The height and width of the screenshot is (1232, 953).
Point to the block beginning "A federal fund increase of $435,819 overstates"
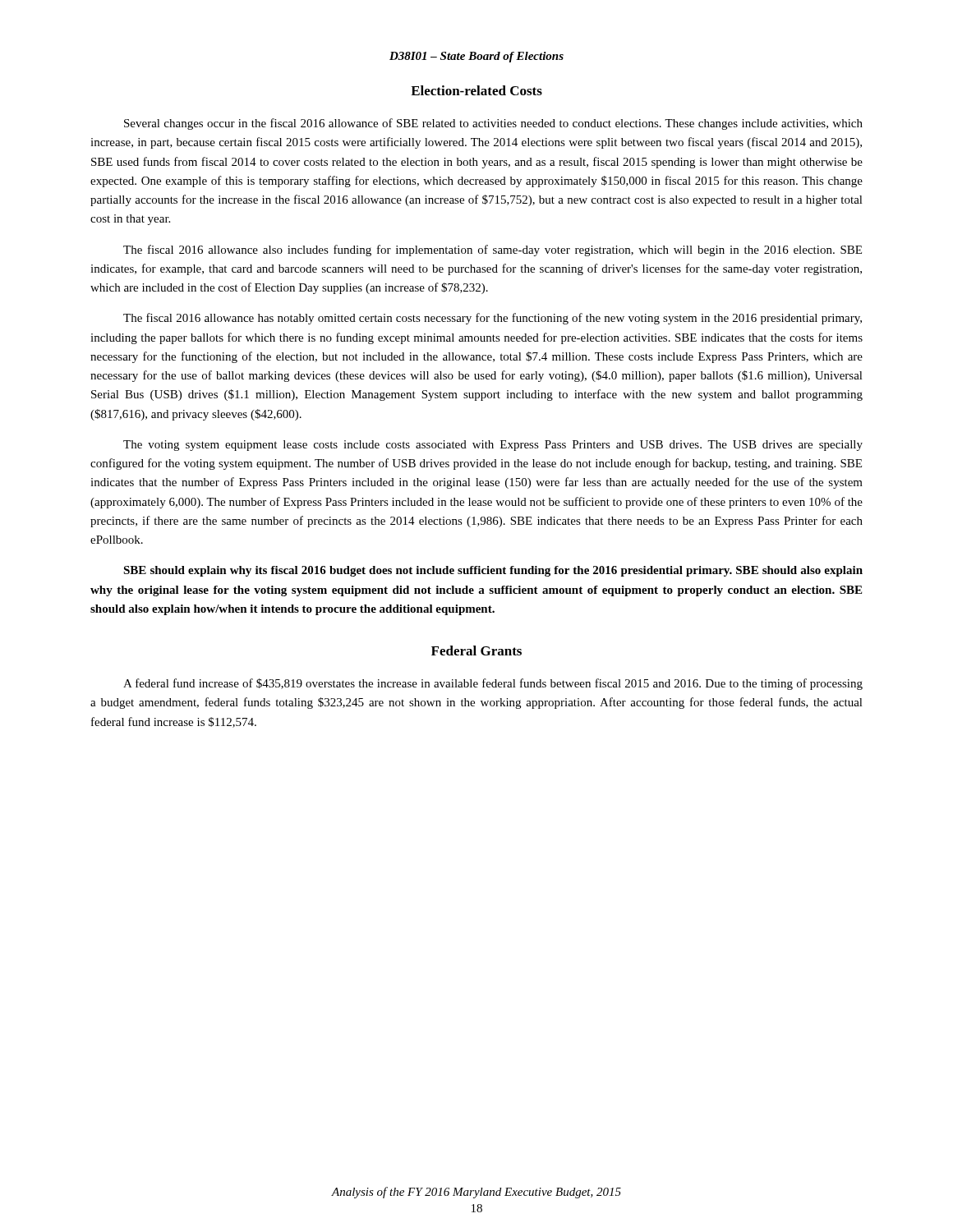pyautogui.click(x=476, y=702)
